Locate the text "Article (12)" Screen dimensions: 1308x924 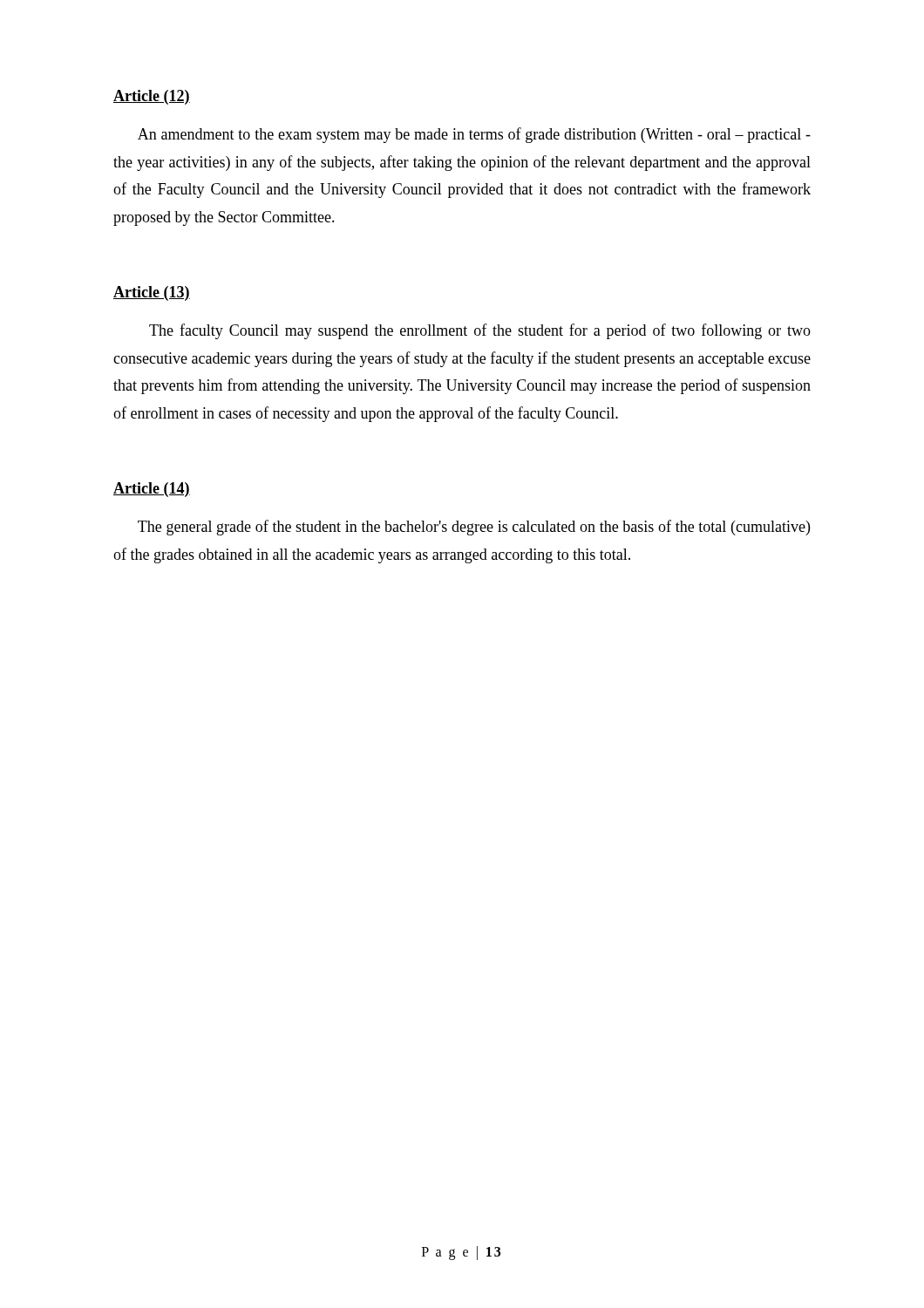coord(151,96)
